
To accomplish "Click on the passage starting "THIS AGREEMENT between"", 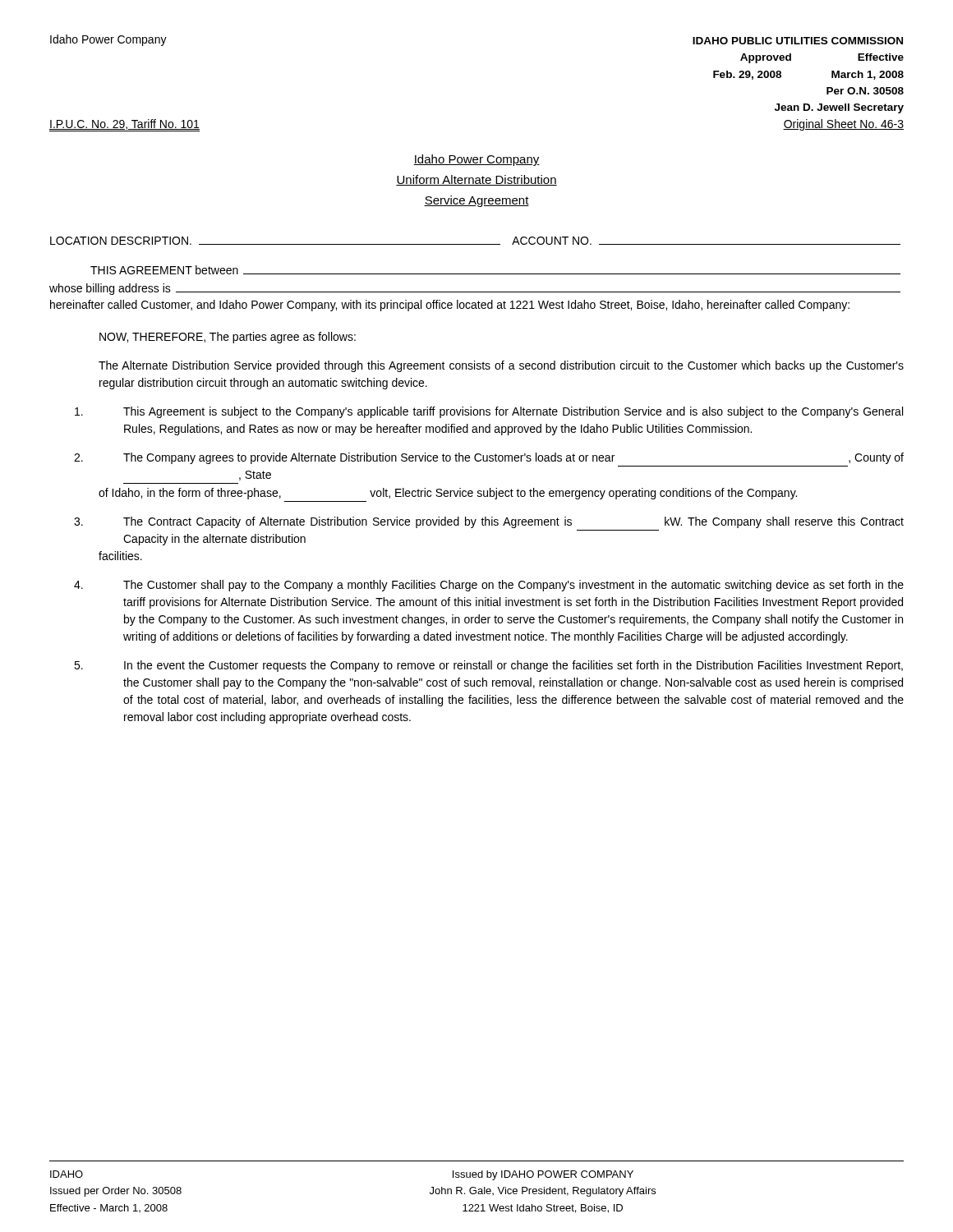I will (x=475, y=267).
